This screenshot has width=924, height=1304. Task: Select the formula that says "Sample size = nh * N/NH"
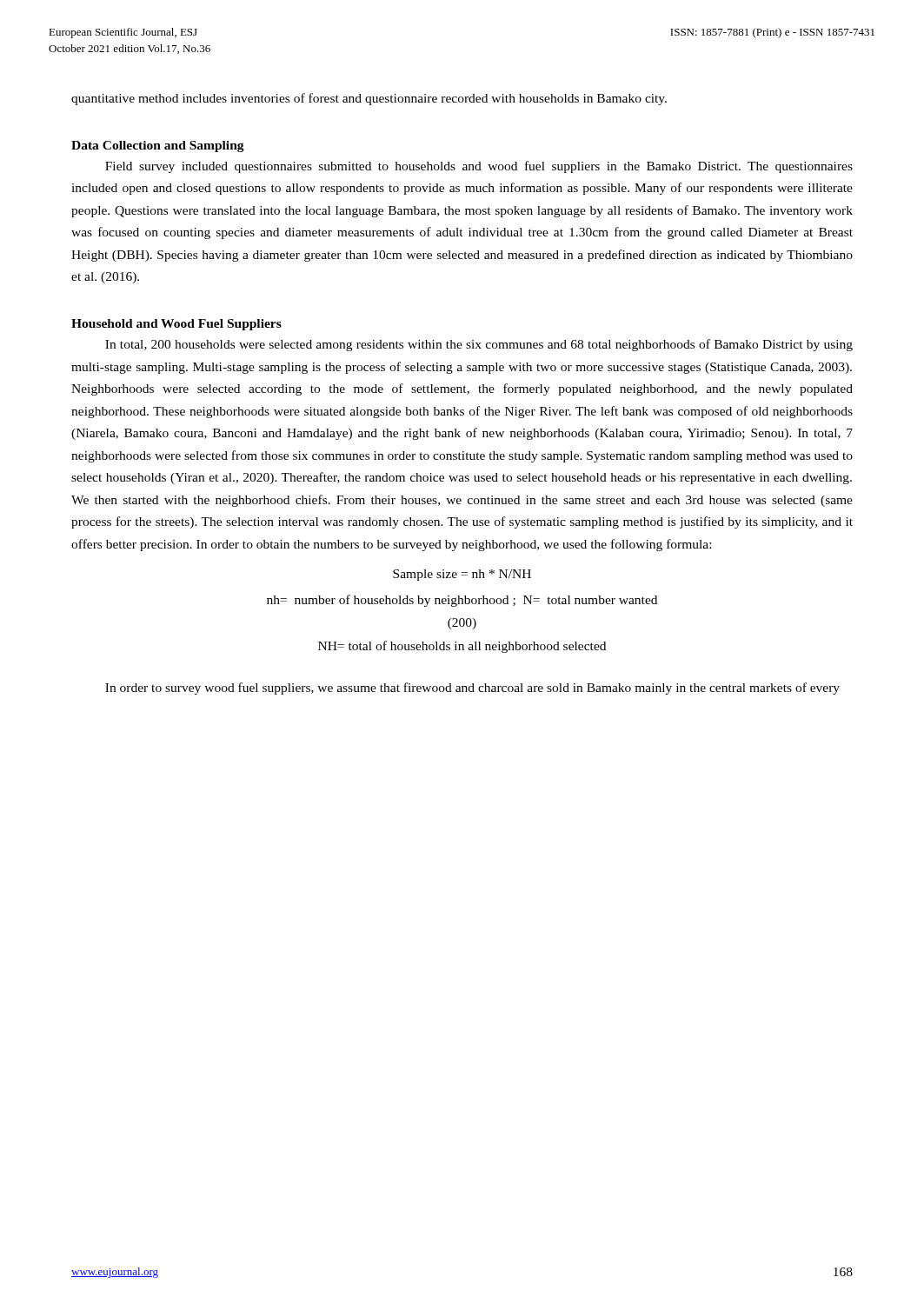click(x=462, y=573)
